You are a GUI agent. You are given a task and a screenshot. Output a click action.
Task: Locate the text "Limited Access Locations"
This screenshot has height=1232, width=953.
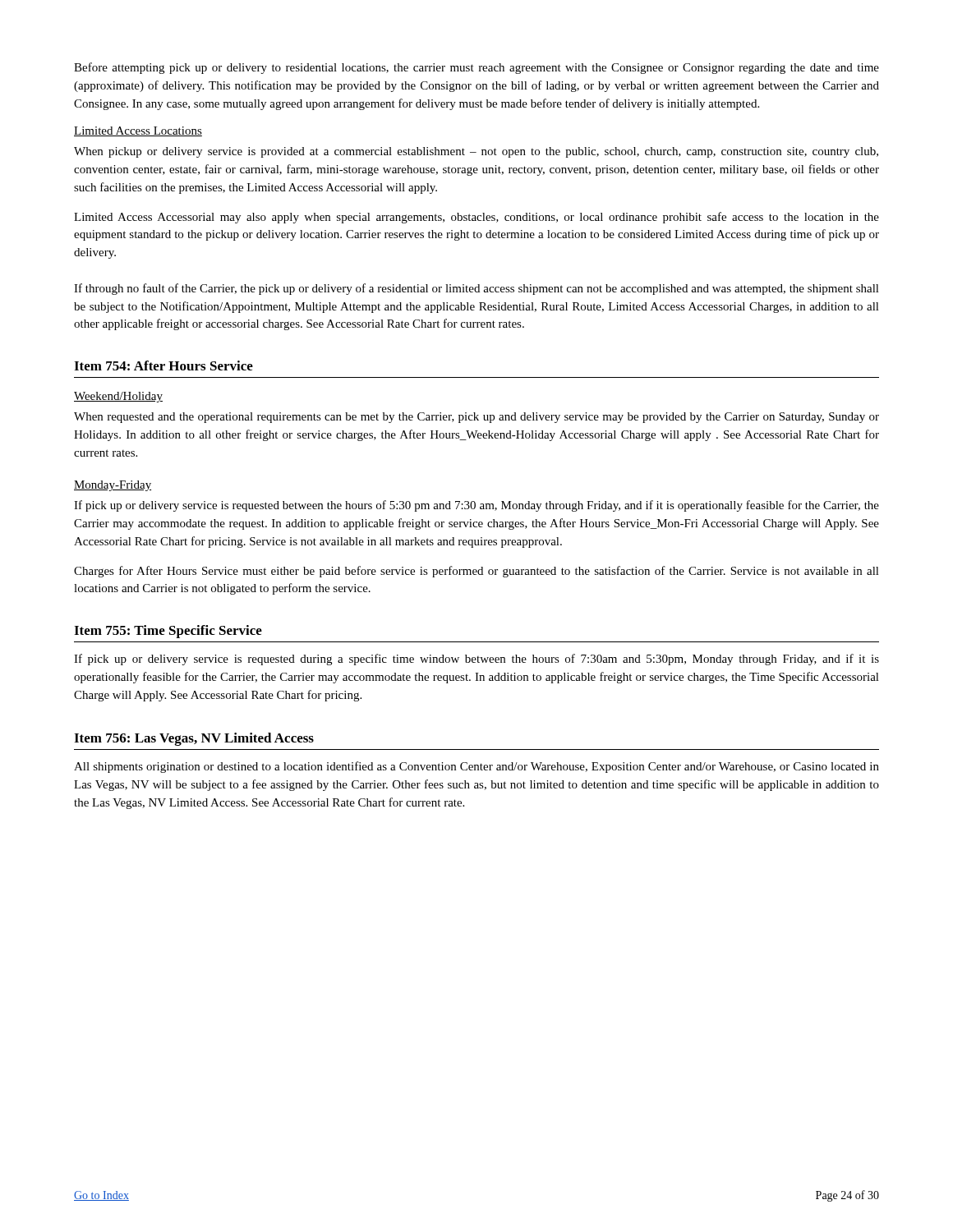tap(138, 131)
